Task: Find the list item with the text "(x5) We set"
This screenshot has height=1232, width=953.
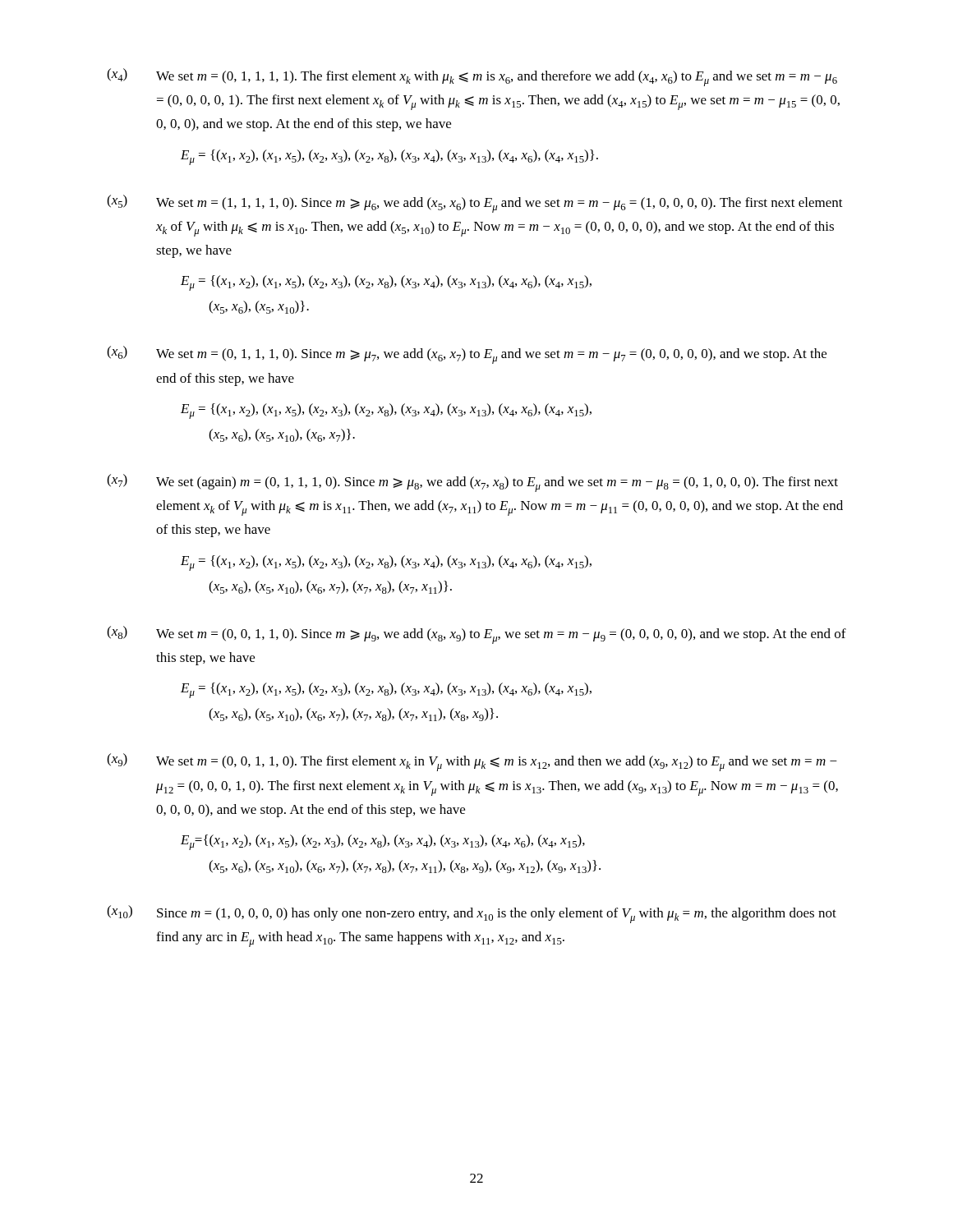Action: tap(475, 204)
